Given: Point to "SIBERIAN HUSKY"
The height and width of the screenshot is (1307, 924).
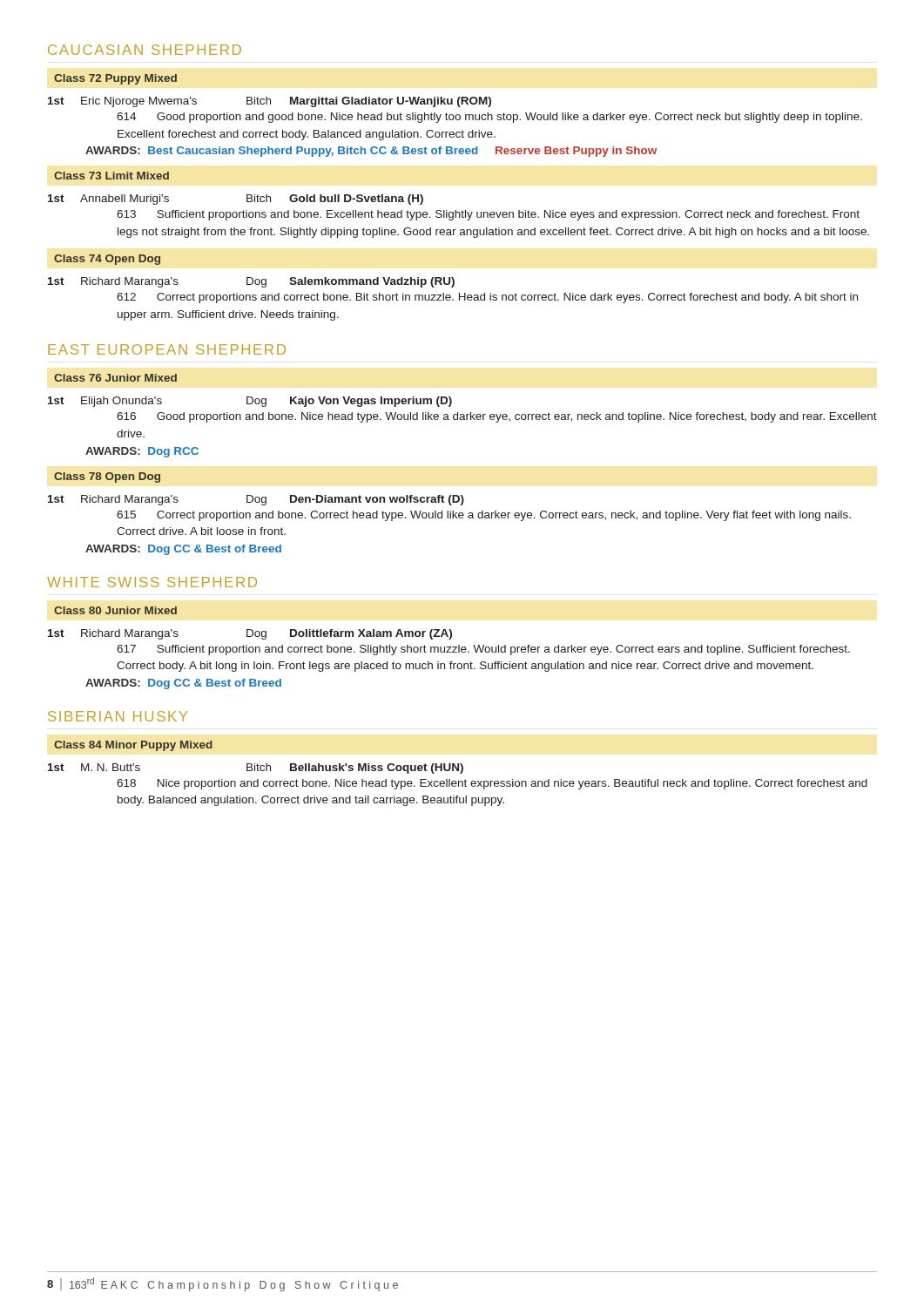Looking at the screenshot, I should point(118,716).
